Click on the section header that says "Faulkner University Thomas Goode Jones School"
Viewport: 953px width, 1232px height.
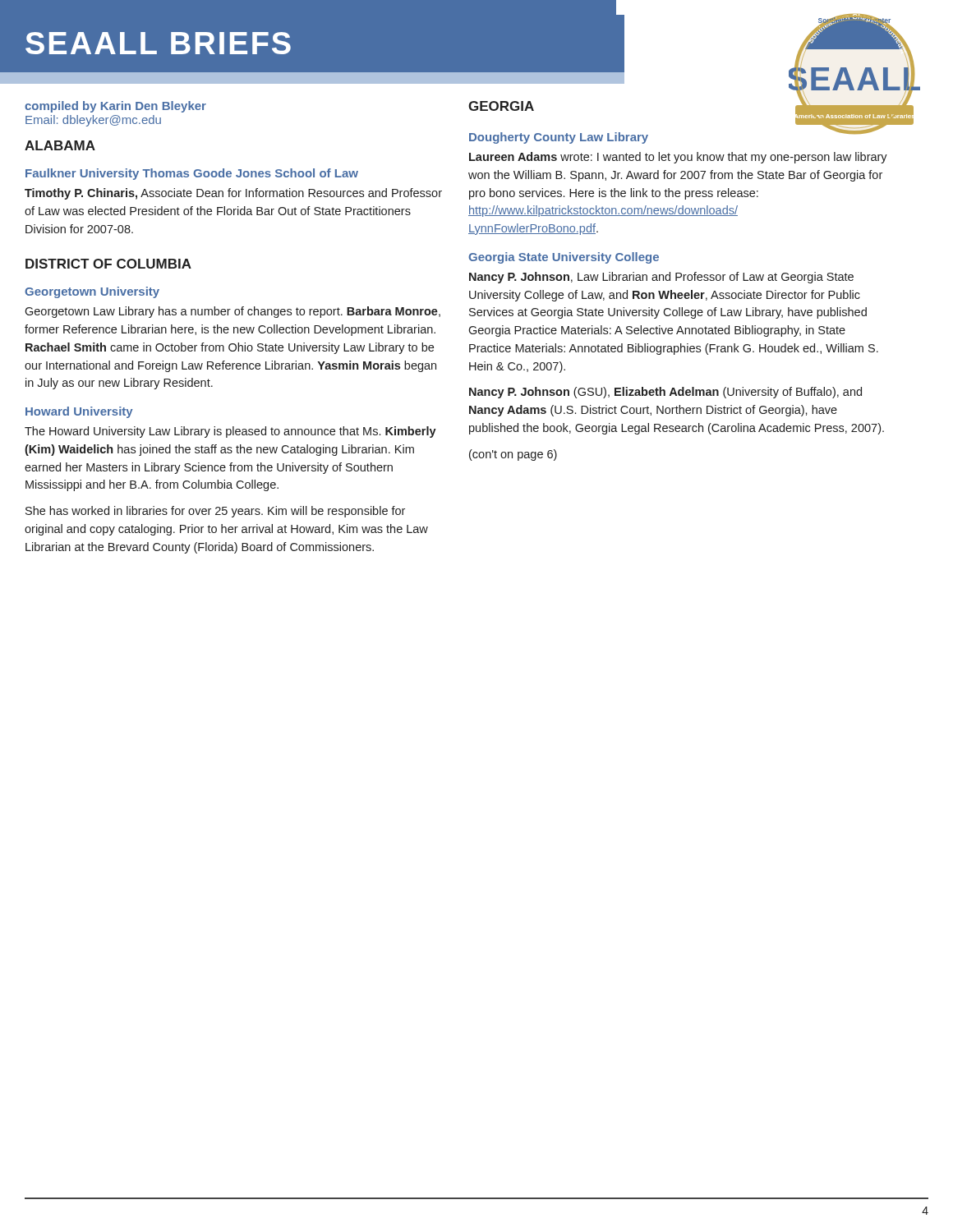[x=191, y=173]
